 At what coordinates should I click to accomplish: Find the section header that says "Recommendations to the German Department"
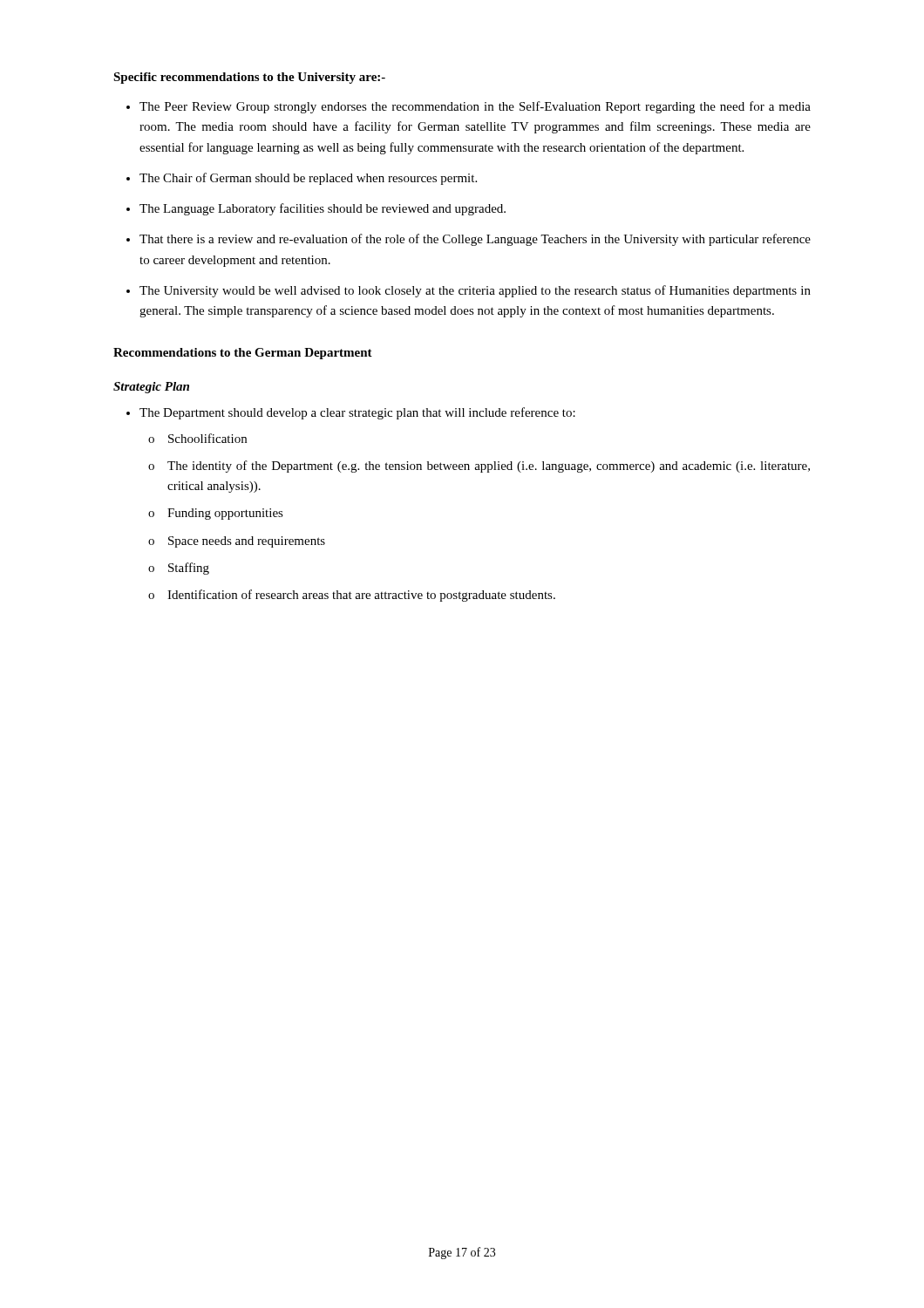[x=243, y=353]
